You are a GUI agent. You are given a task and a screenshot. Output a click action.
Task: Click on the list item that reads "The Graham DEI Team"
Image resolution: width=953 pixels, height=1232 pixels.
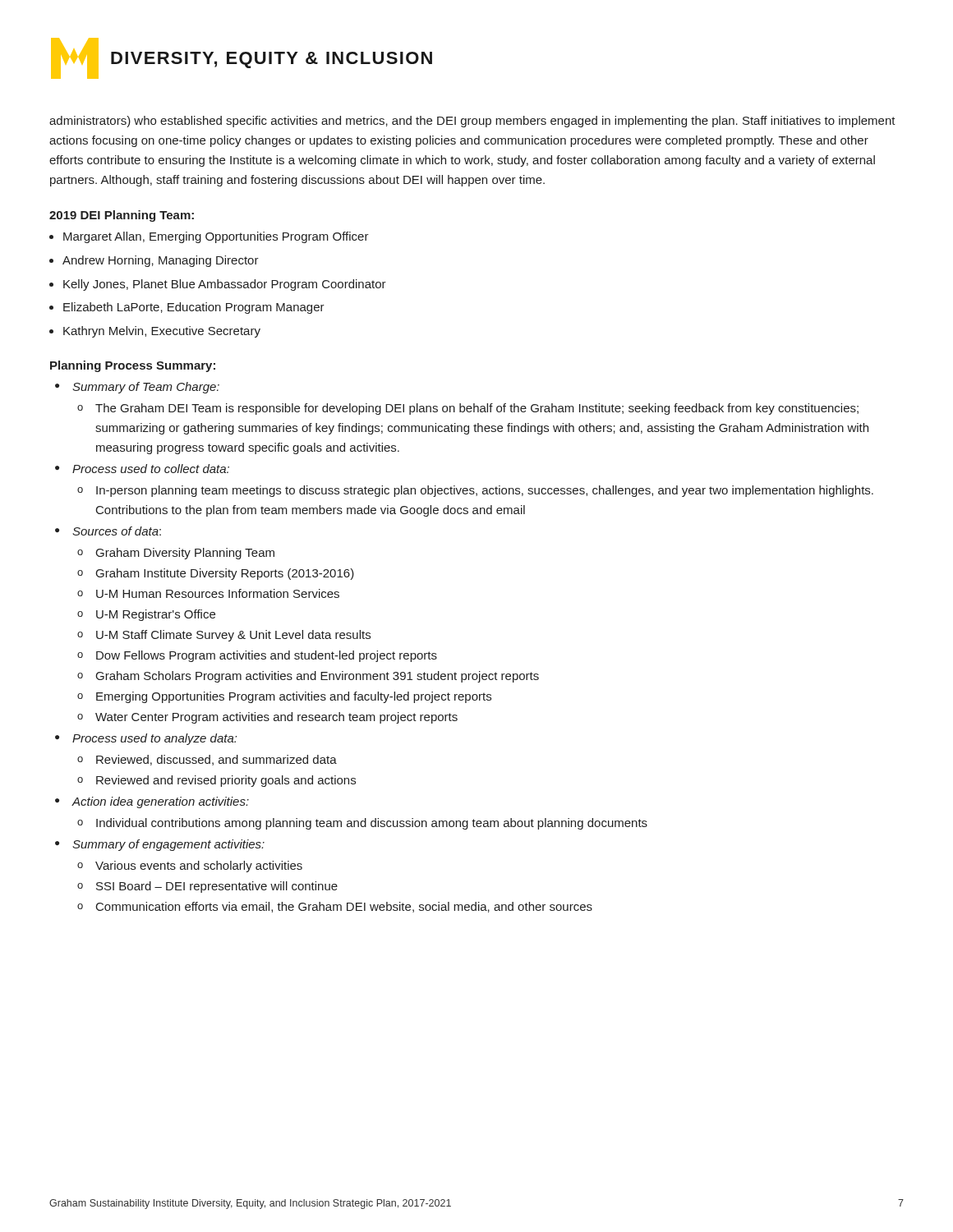[x=482, y=427]
